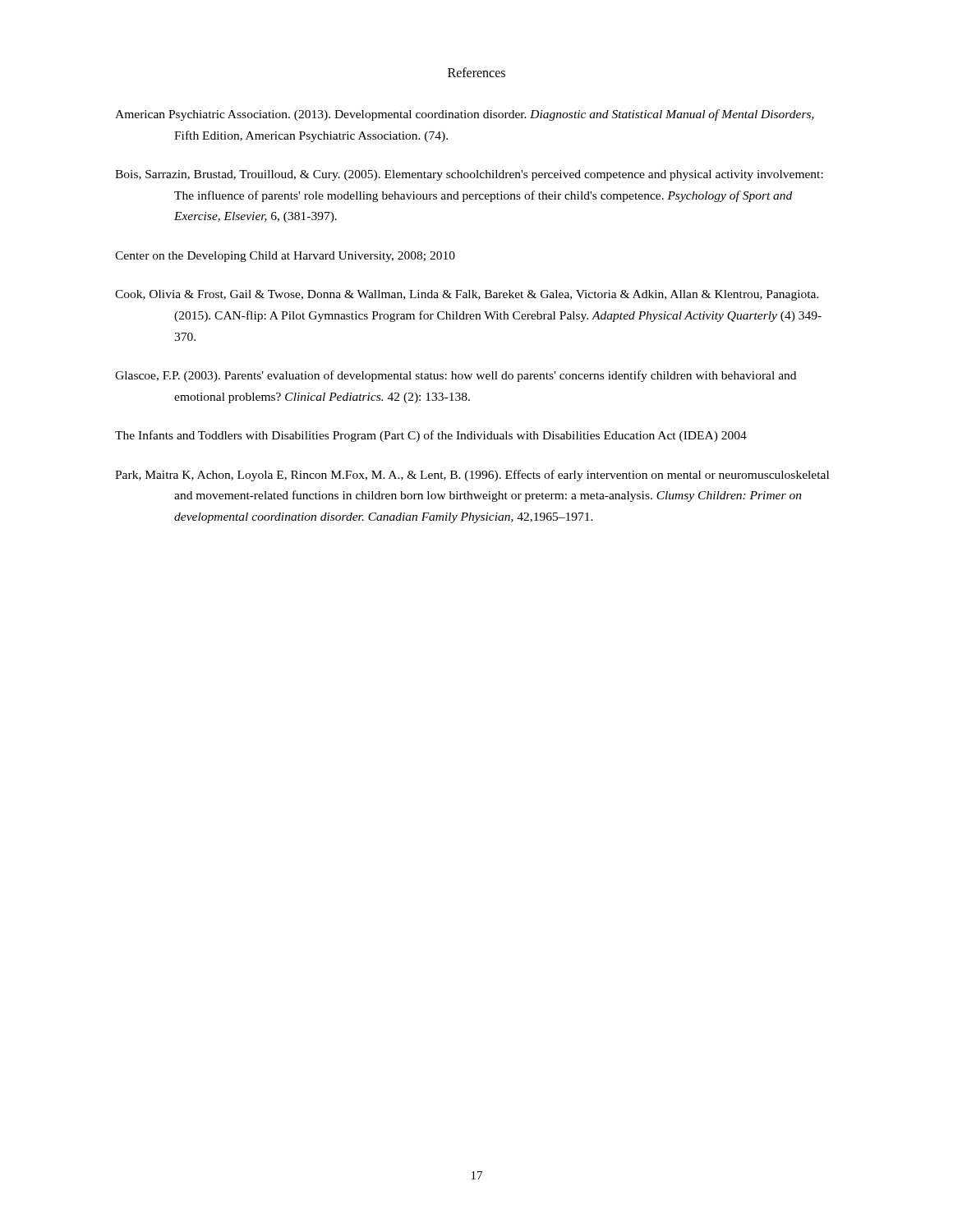
Task: Locate the block of text that opens with "Center on the"
Action: 285,255
